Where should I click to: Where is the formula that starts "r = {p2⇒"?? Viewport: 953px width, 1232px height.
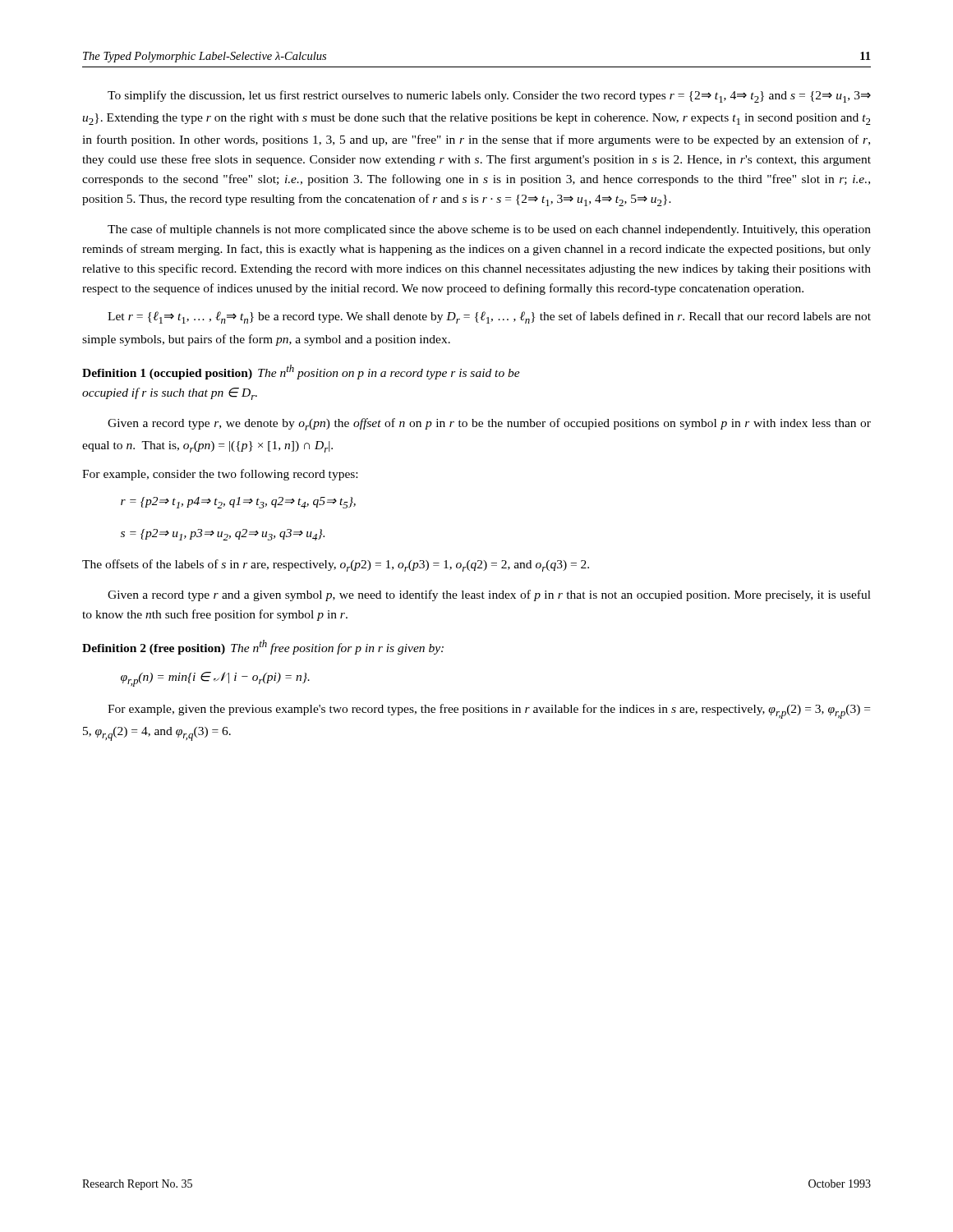pyautogui.click(x=238, y=502)
